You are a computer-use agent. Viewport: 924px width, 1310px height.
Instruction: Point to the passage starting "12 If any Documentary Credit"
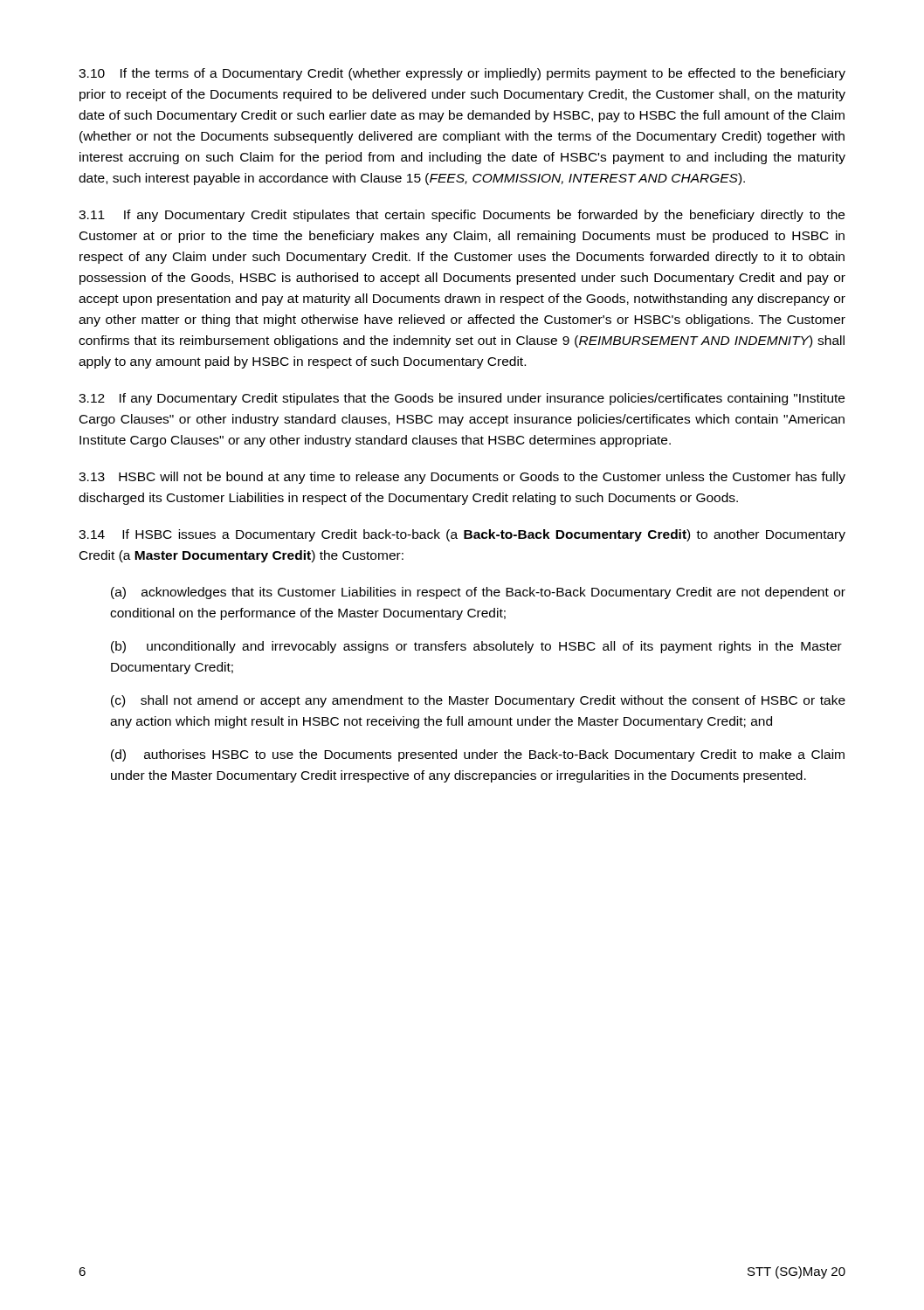click(x=462, y=419)
